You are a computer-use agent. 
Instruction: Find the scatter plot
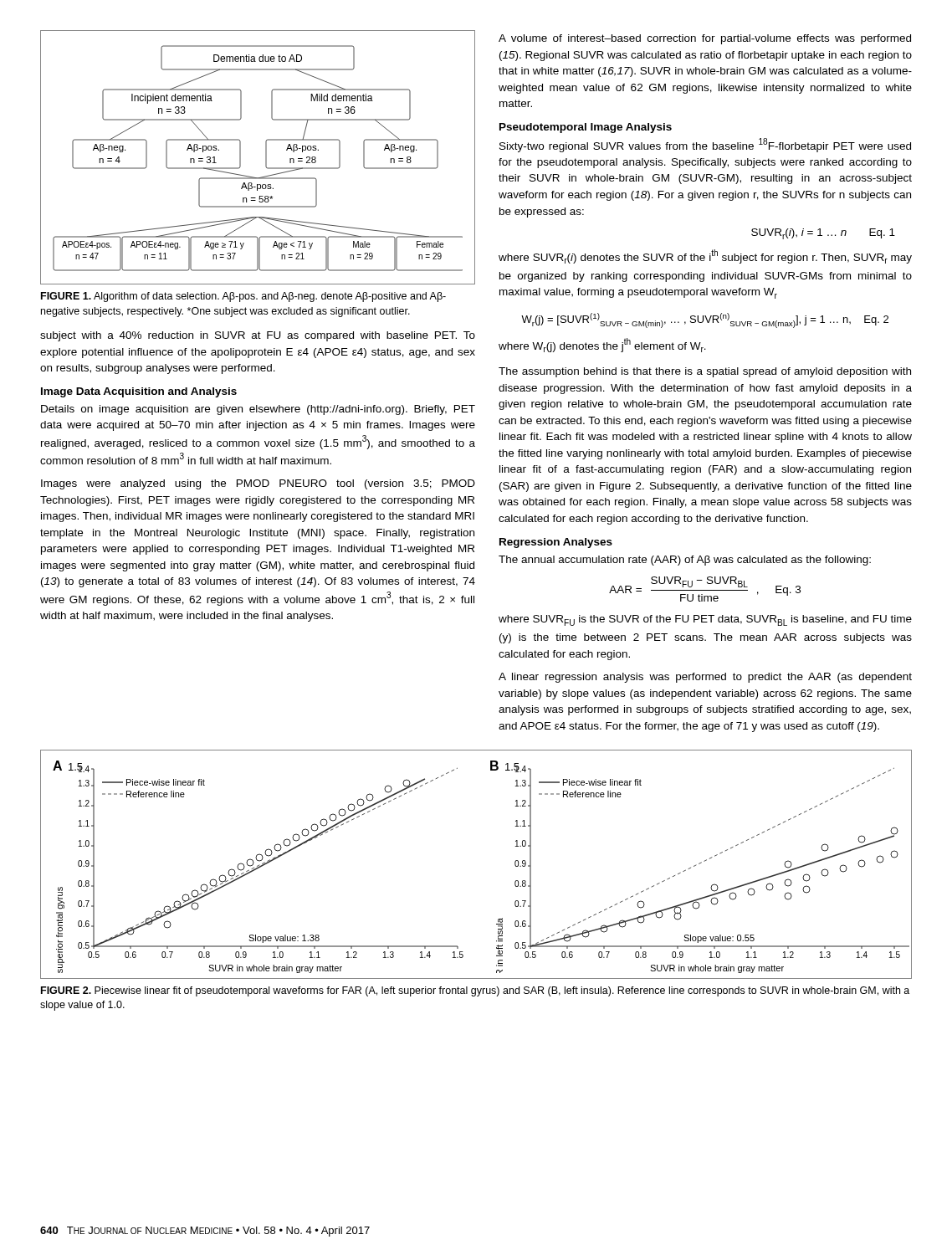(476, 864)
